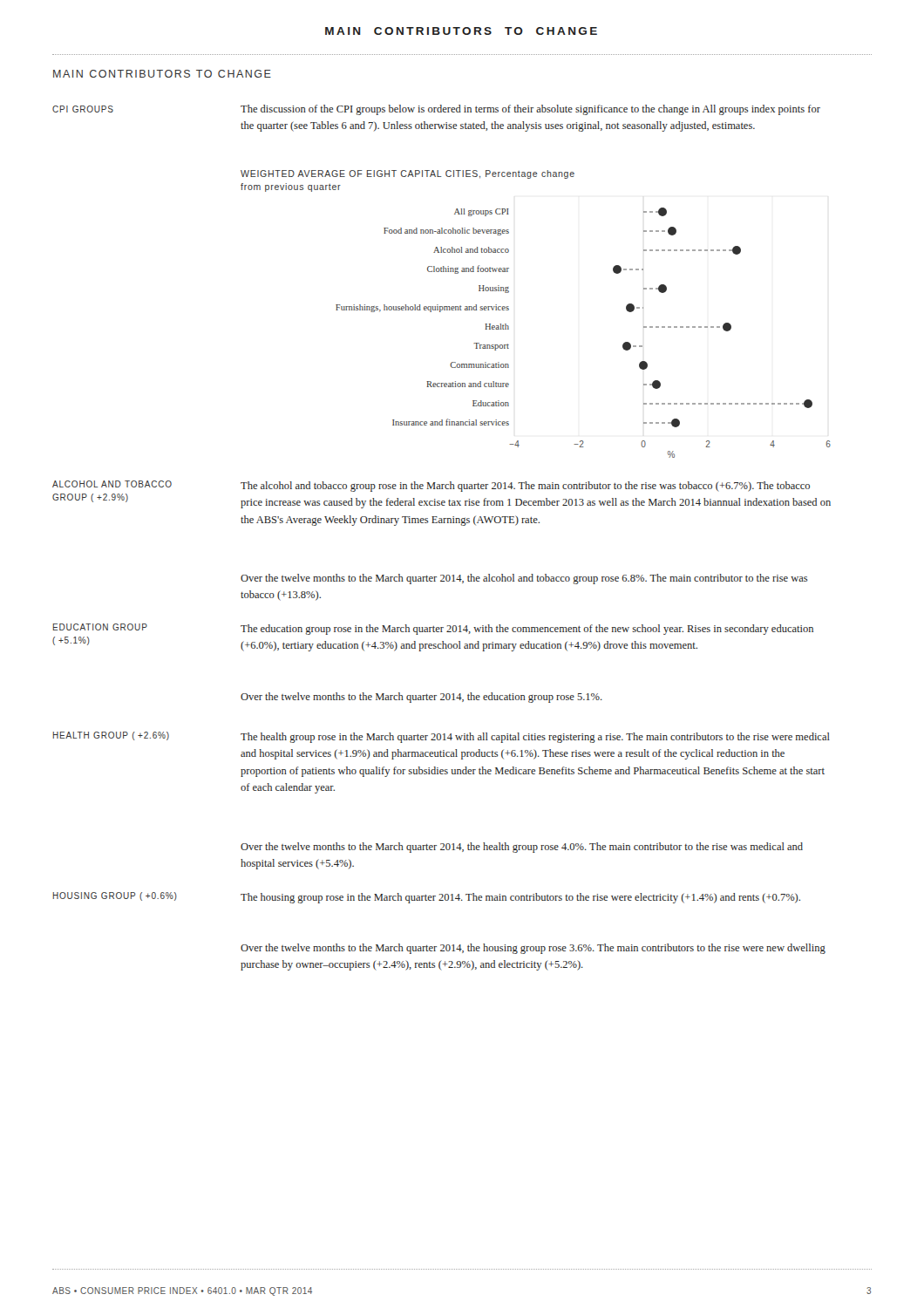924x1308 pixels.
Task: Find the section header with the text "MAIN CONTRIBUTORS TO"
Action: [162, 74]
